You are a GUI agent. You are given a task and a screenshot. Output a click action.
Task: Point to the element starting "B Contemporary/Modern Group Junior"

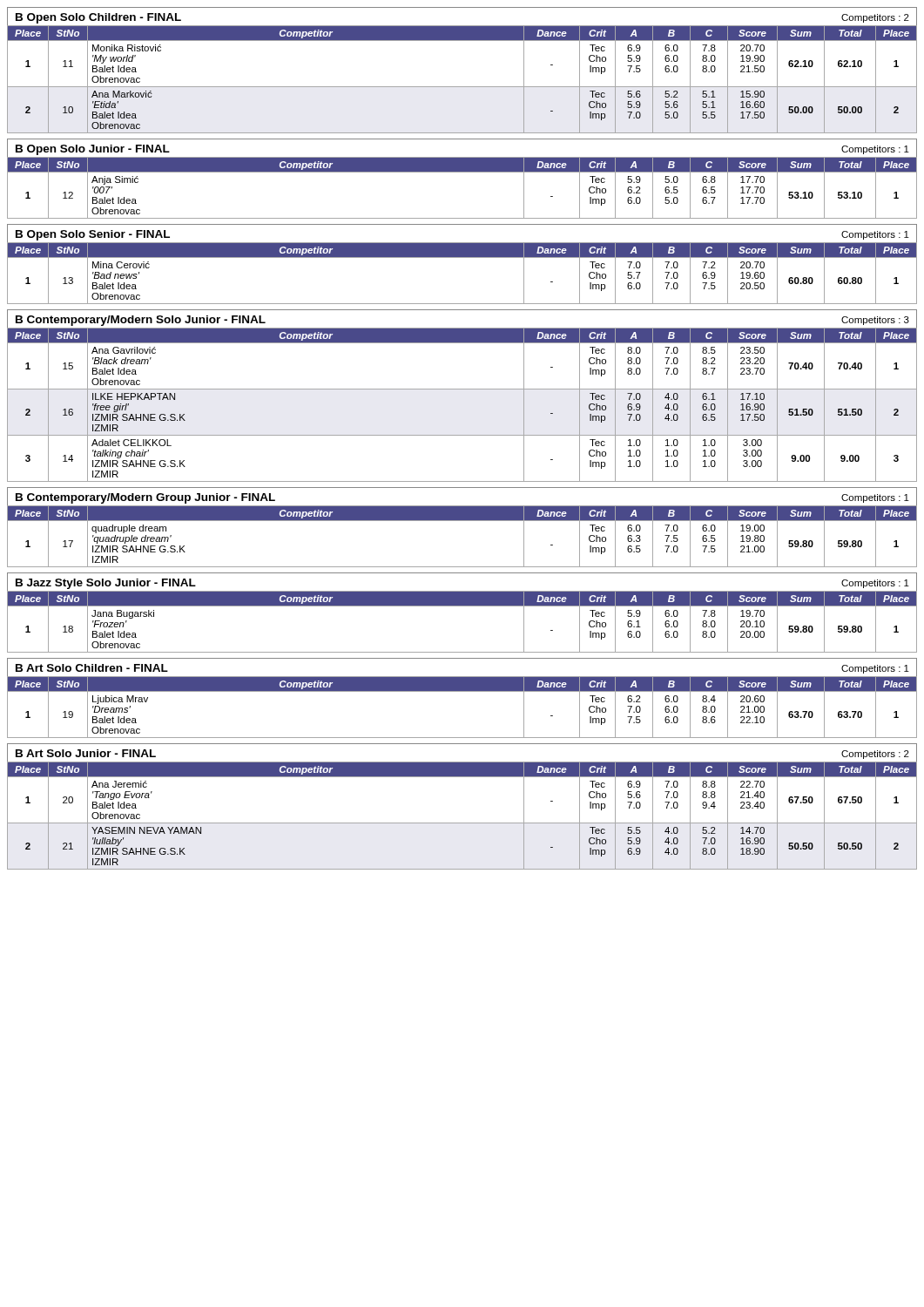click(x=462, y=497)
